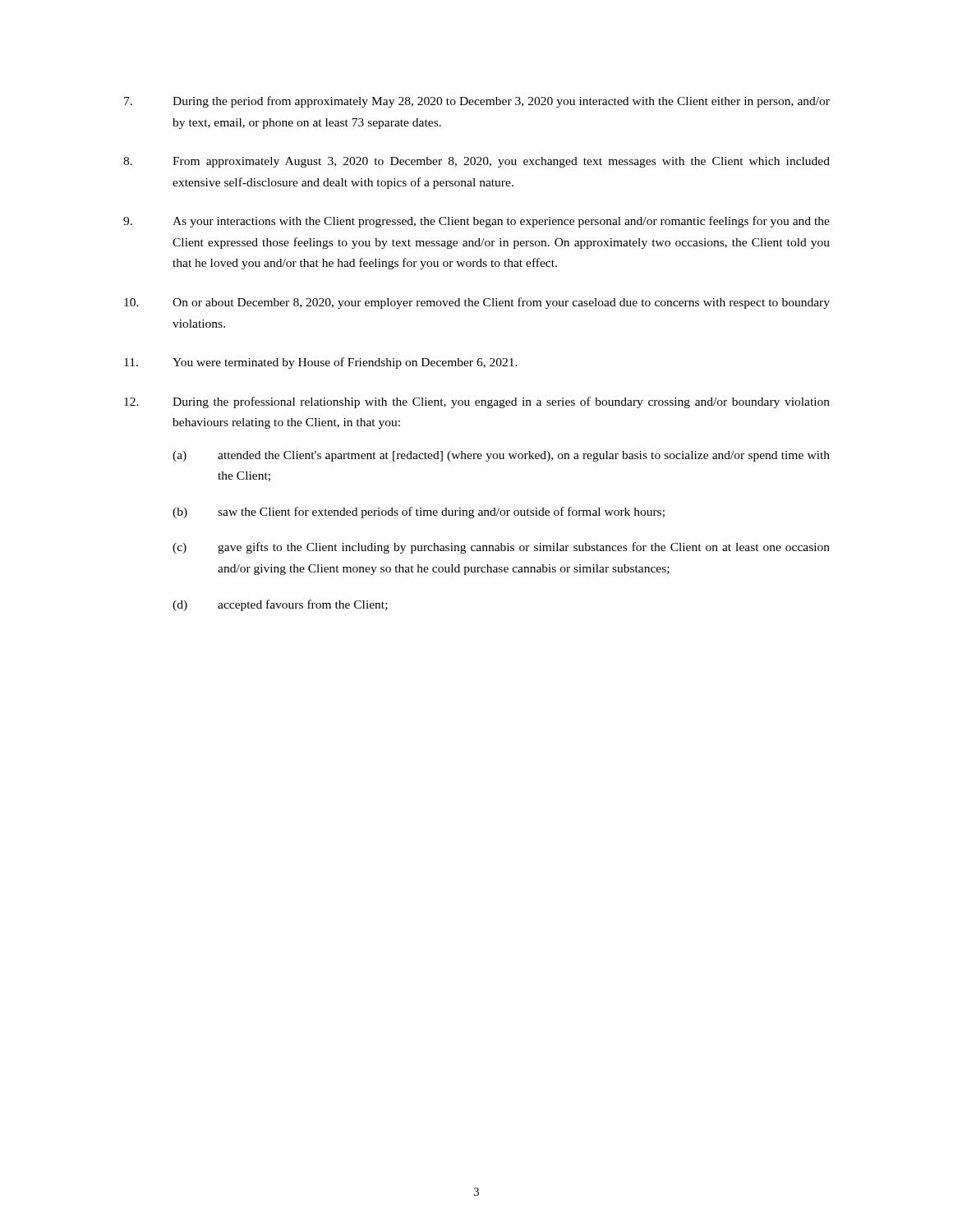Select the list item that says "7. During the period from approximately"

(476, 111)
